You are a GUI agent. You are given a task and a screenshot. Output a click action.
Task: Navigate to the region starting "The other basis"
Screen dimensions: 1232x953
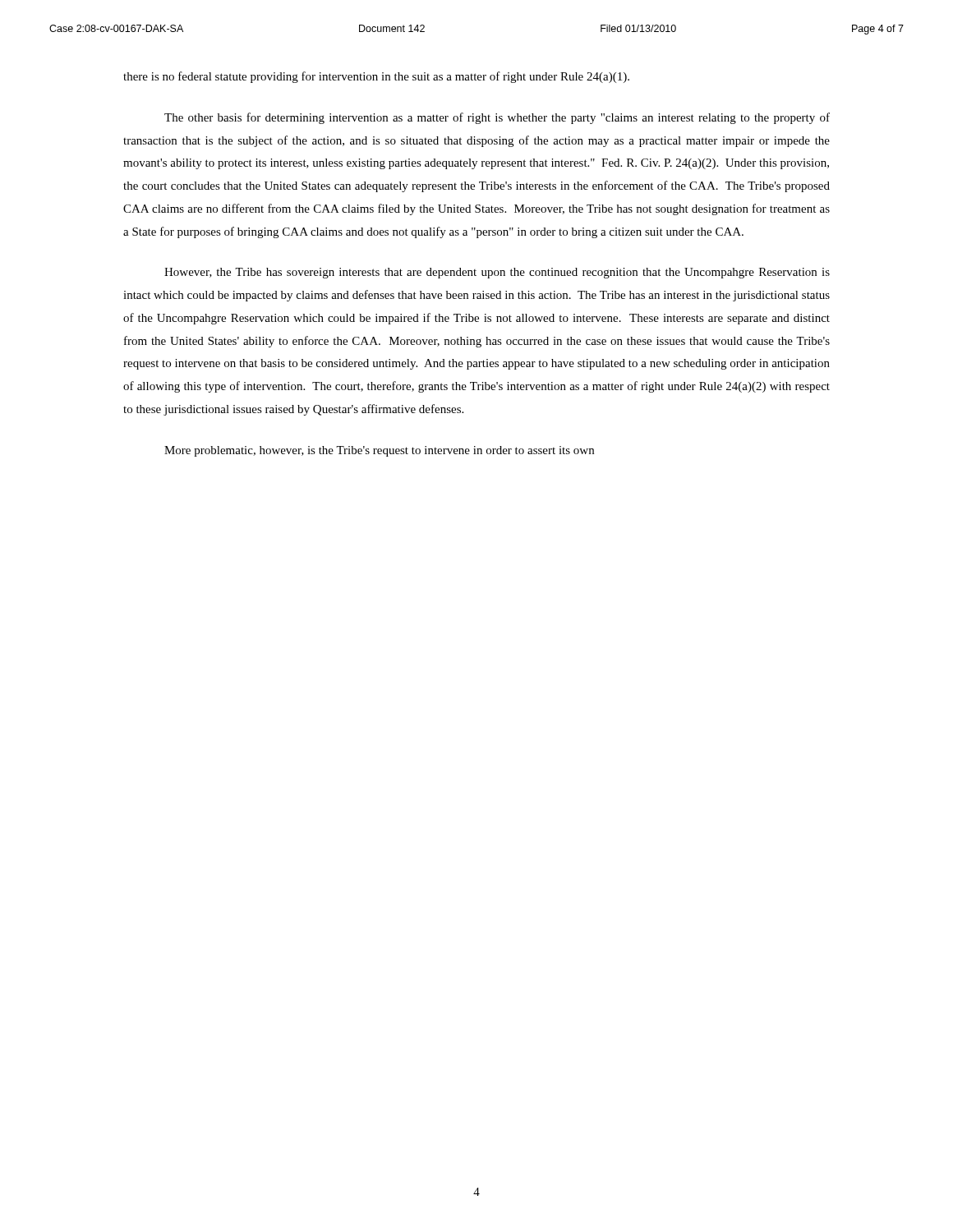click(x=476, y=174)
